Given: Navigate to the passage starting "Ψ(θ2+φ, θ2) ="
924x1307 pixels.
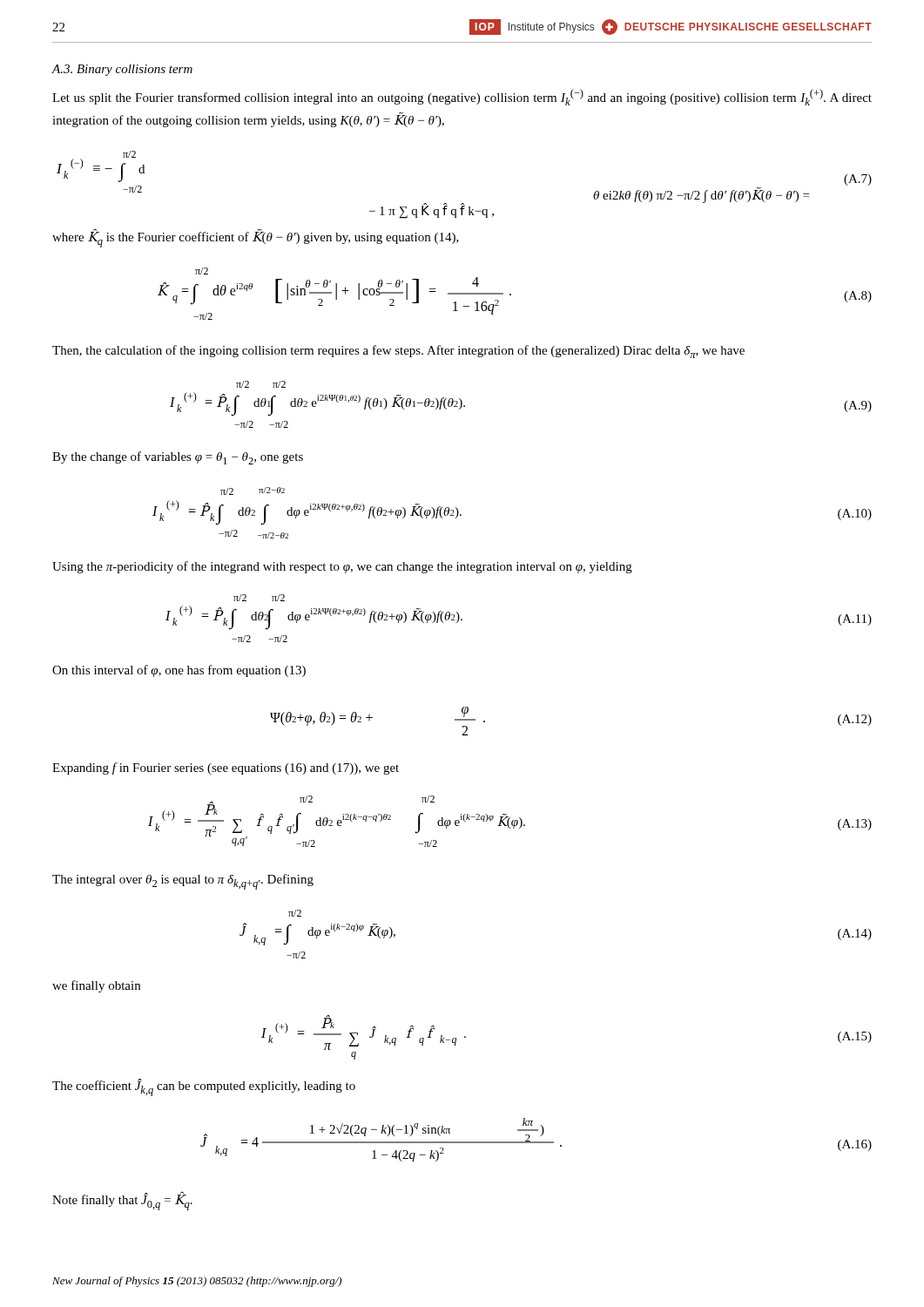Looking at the screenshot, I should coord(462,720).
